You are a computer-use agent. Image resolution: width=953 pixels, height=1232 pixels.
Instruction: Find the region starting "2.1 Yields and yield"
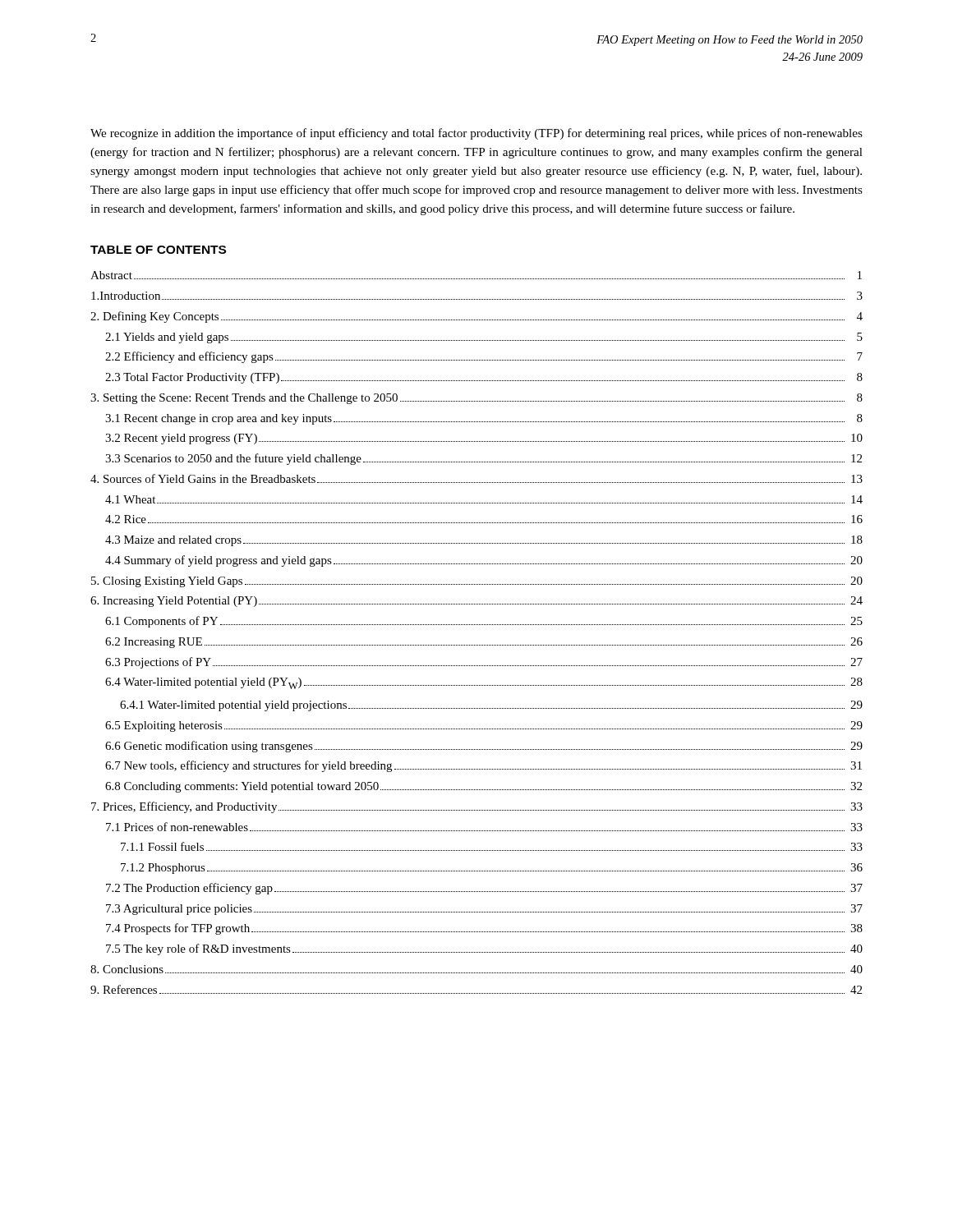(484, 337)
